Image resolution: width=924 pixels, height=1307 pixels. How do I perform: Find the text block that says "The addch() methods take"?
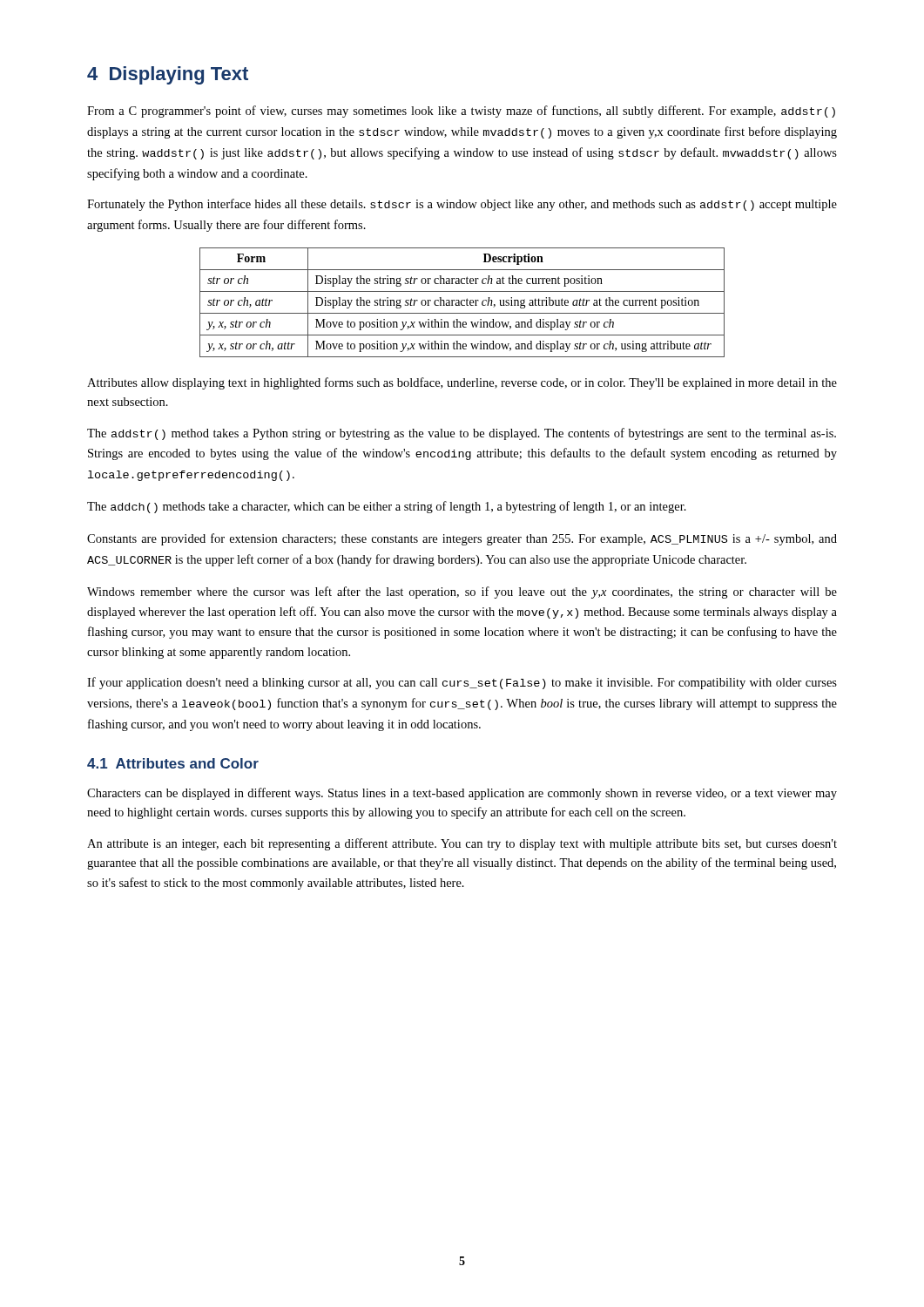coord(462,507)
